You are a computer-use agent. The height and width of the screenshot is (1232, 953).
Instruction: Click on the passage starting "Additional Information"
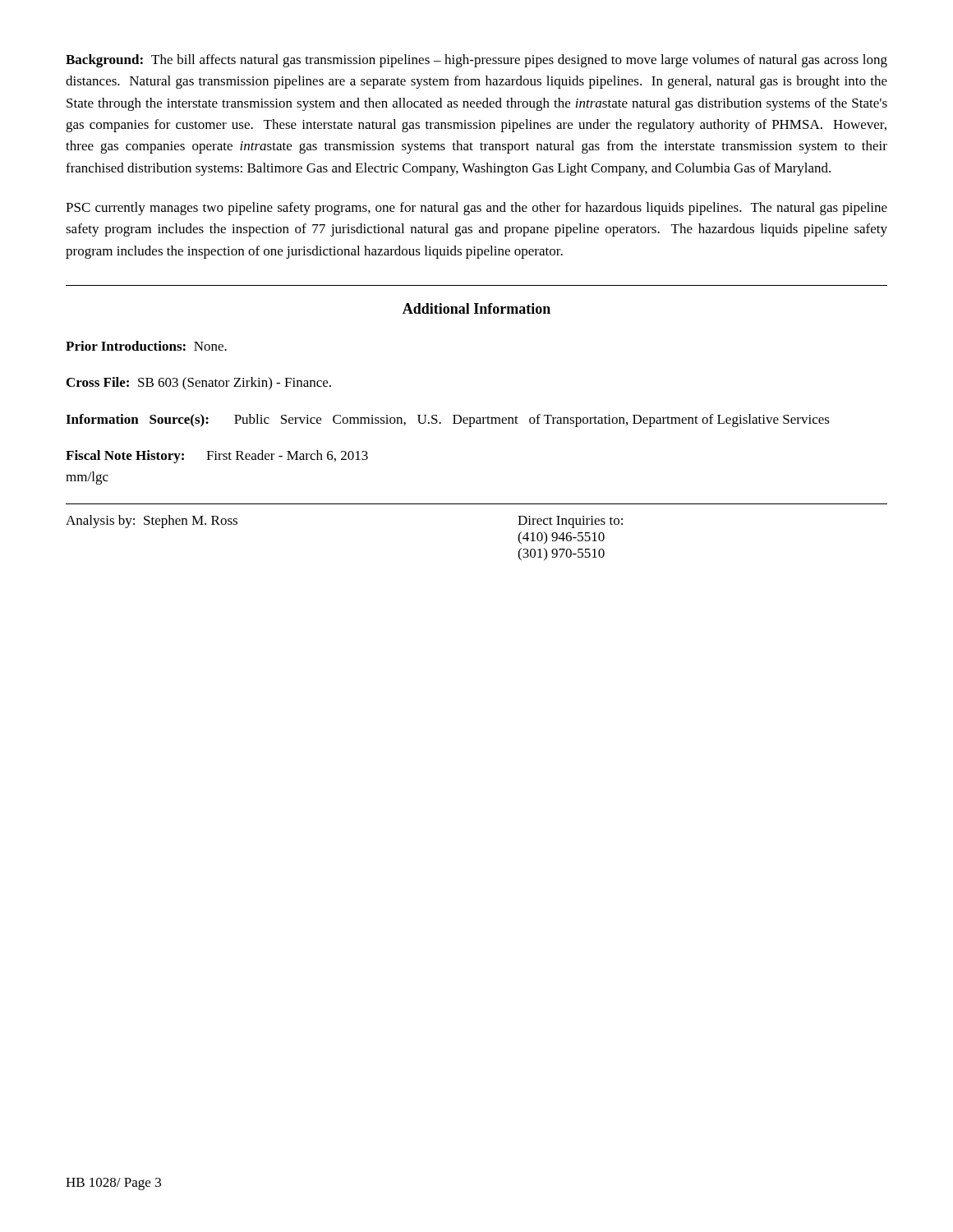click(476, 309)
